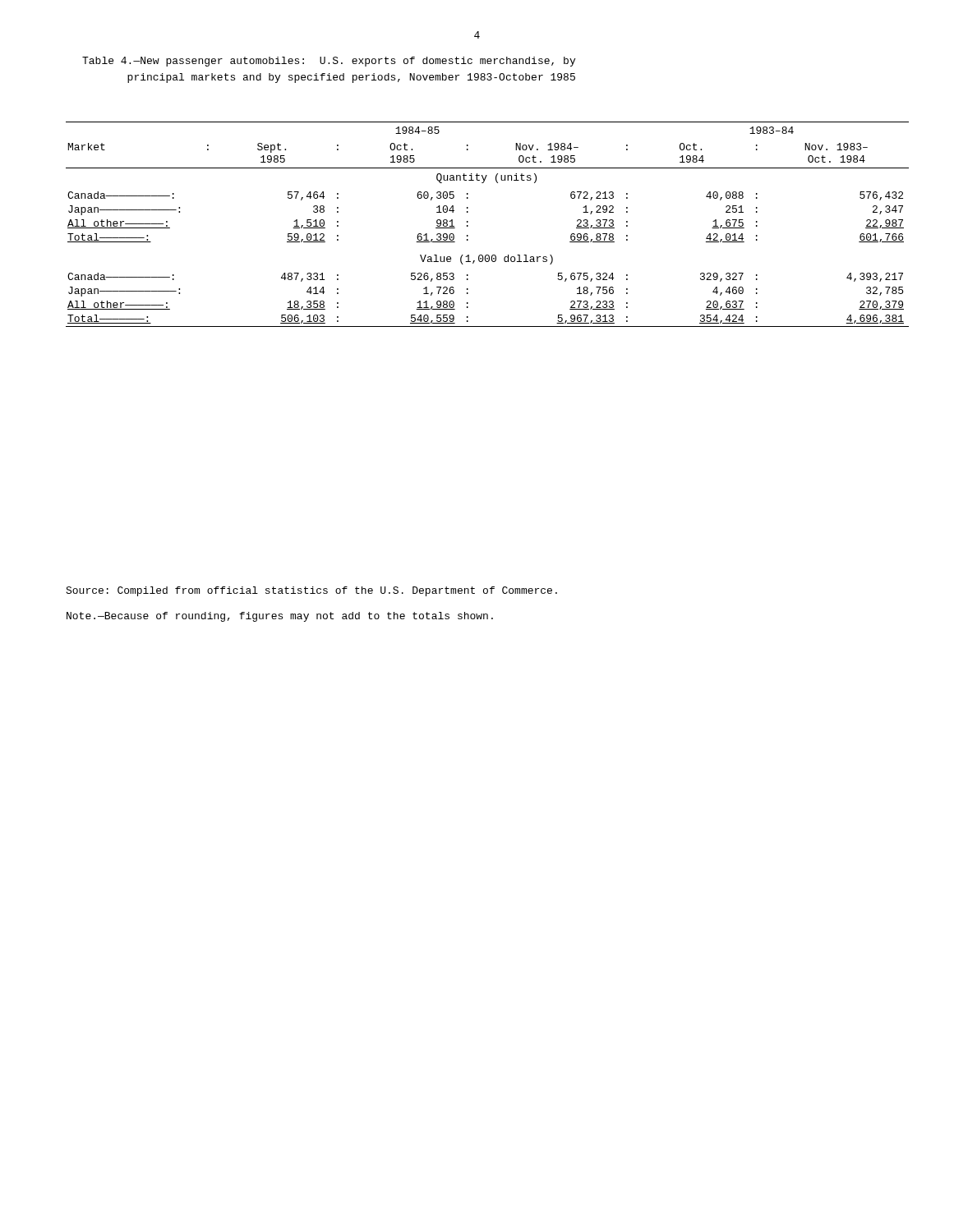Navigate to the element starting "Note.—Because of rounding,"
Viewport: 954px width, 1232px height.
[x=280, y=616]
